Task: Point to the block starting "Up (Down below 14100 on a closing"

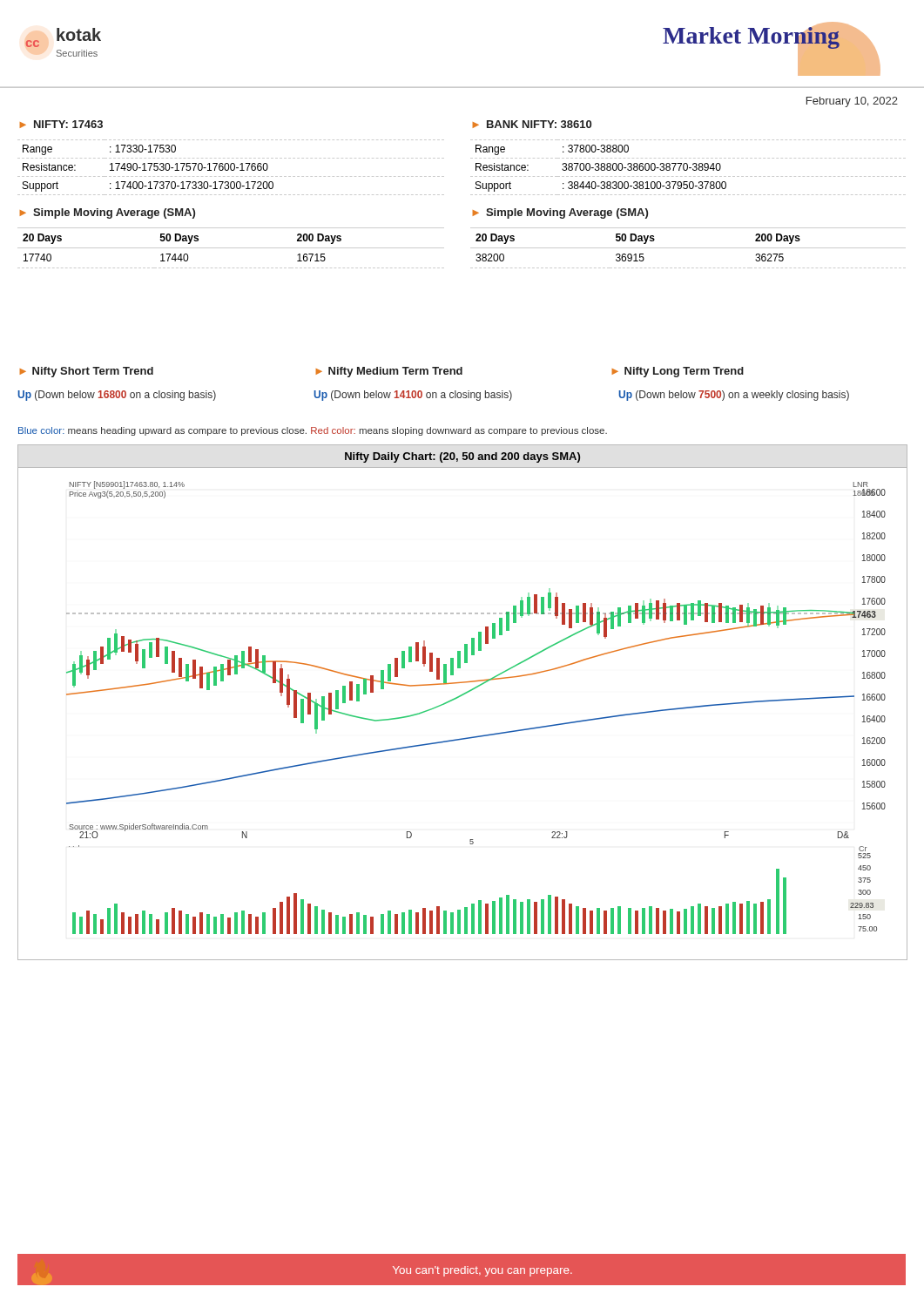Action: tap(413, 395)
